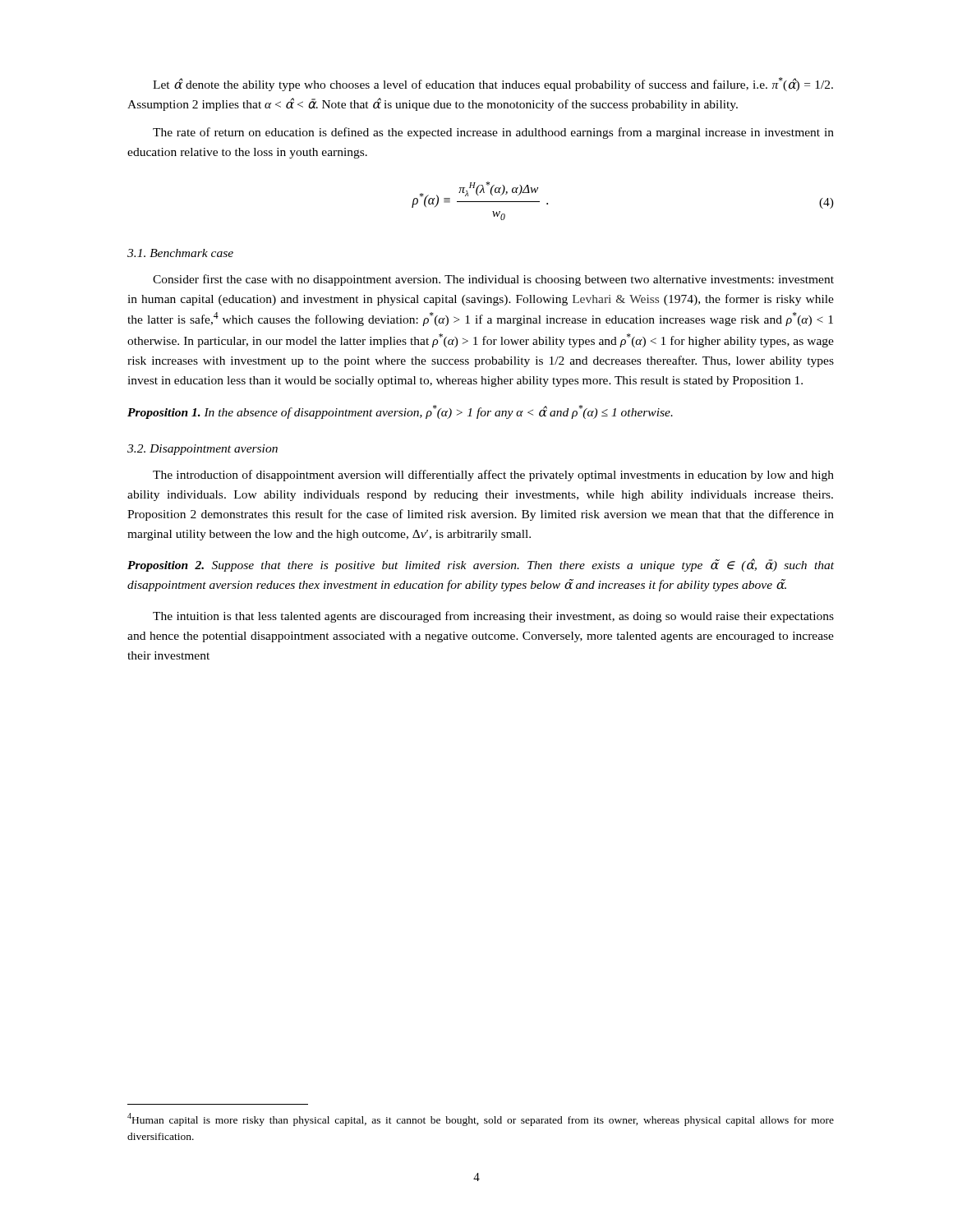Find the text starting "Consider first the case"
The width and height of the screenshot is (953, 1232).
(481, 329)
